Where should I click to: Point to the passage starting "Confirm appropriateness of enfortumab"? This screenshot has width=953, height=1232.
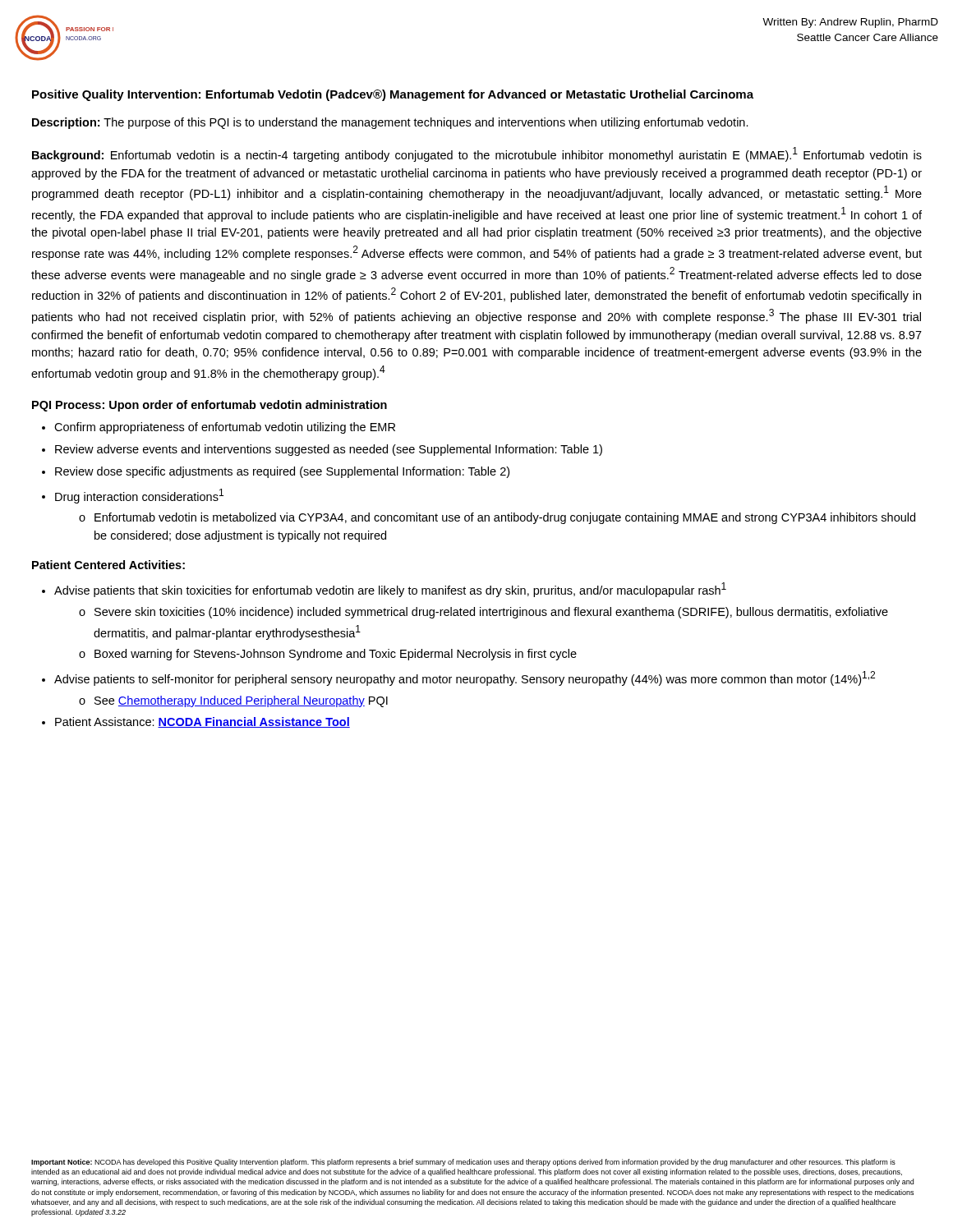225,427
